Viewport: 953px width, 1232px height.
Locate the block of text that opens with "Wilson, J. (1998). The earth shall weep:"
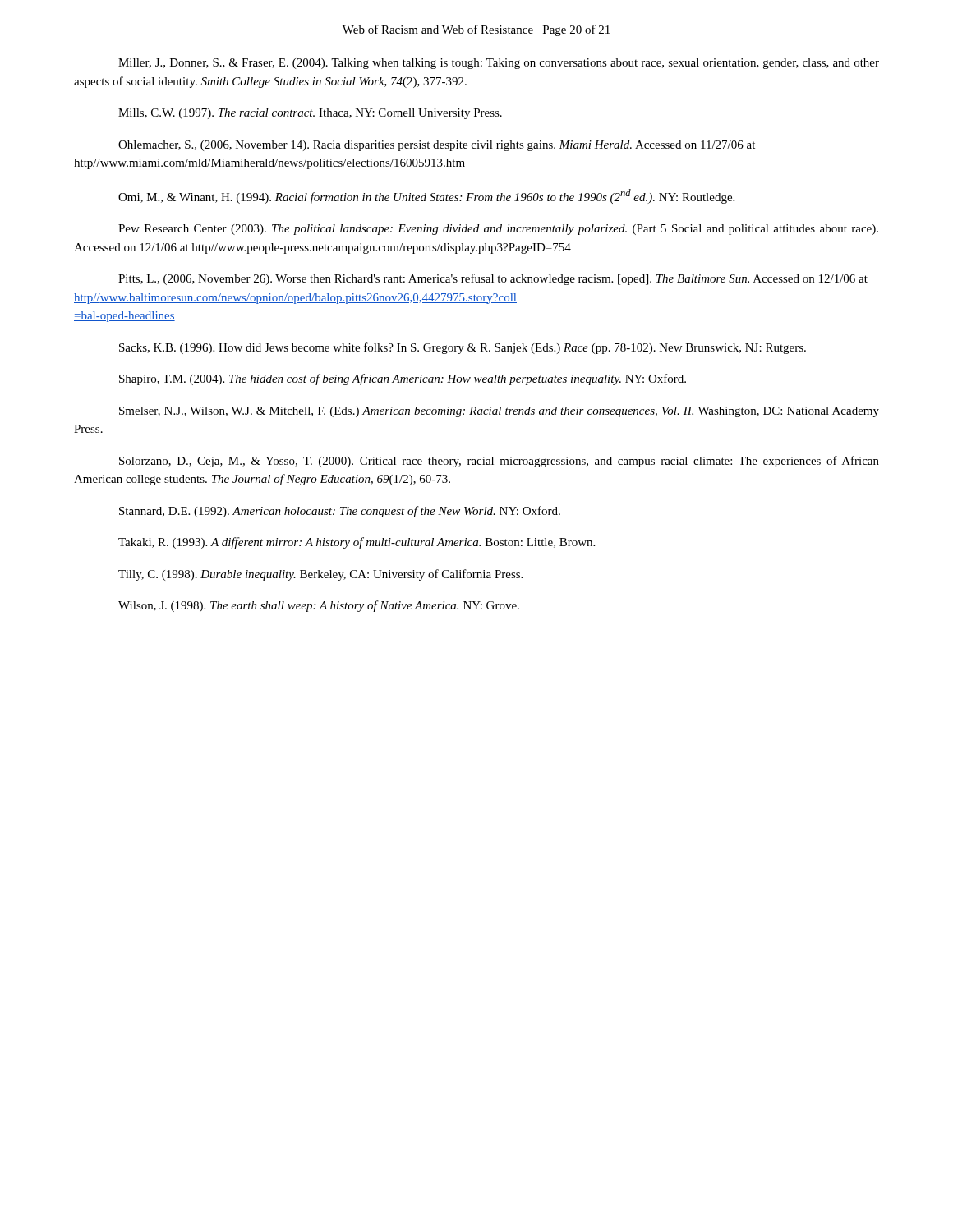coord(476,606)
